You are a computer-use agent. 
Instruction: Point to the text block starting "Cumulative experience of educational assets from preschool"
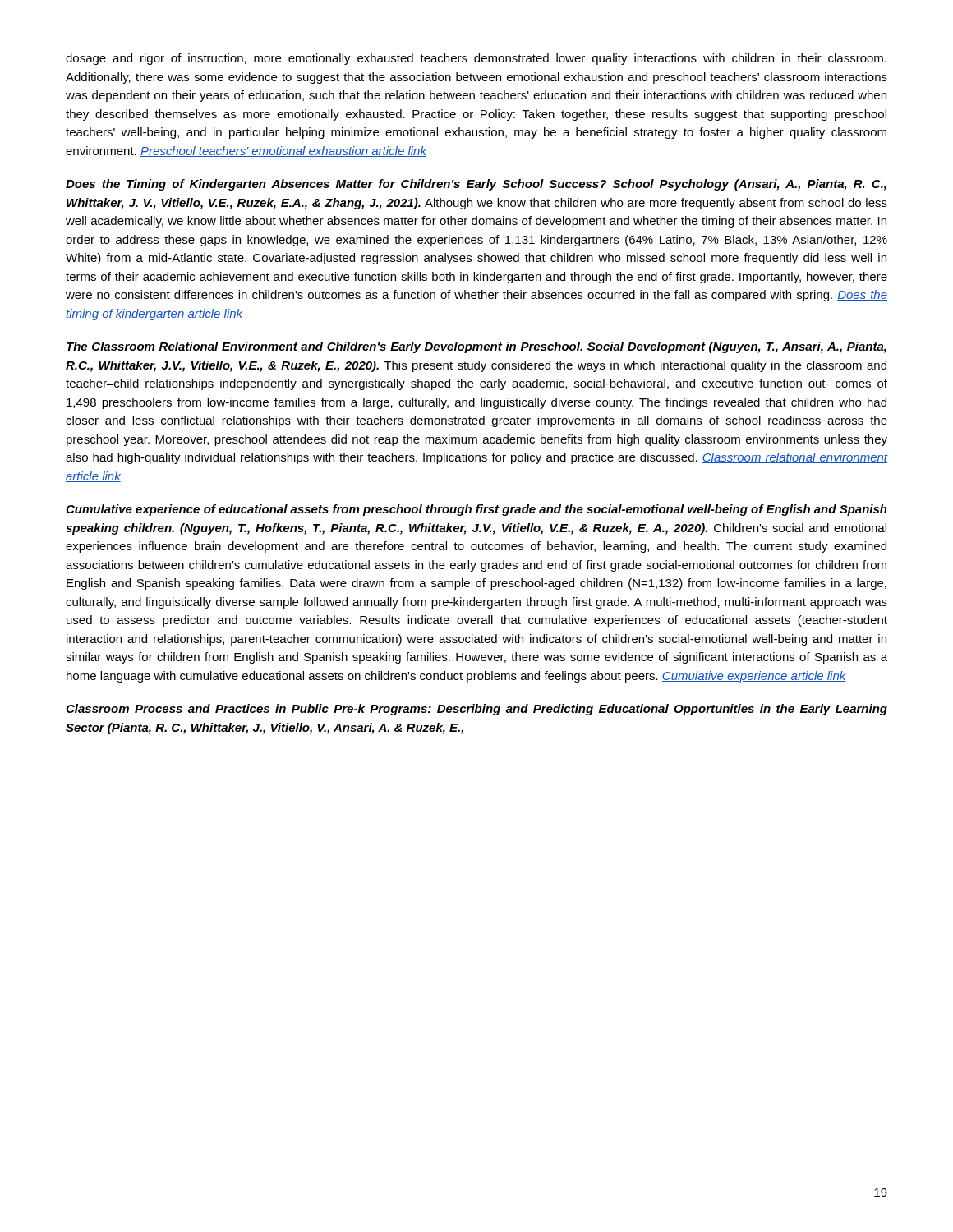pos(476,593)
